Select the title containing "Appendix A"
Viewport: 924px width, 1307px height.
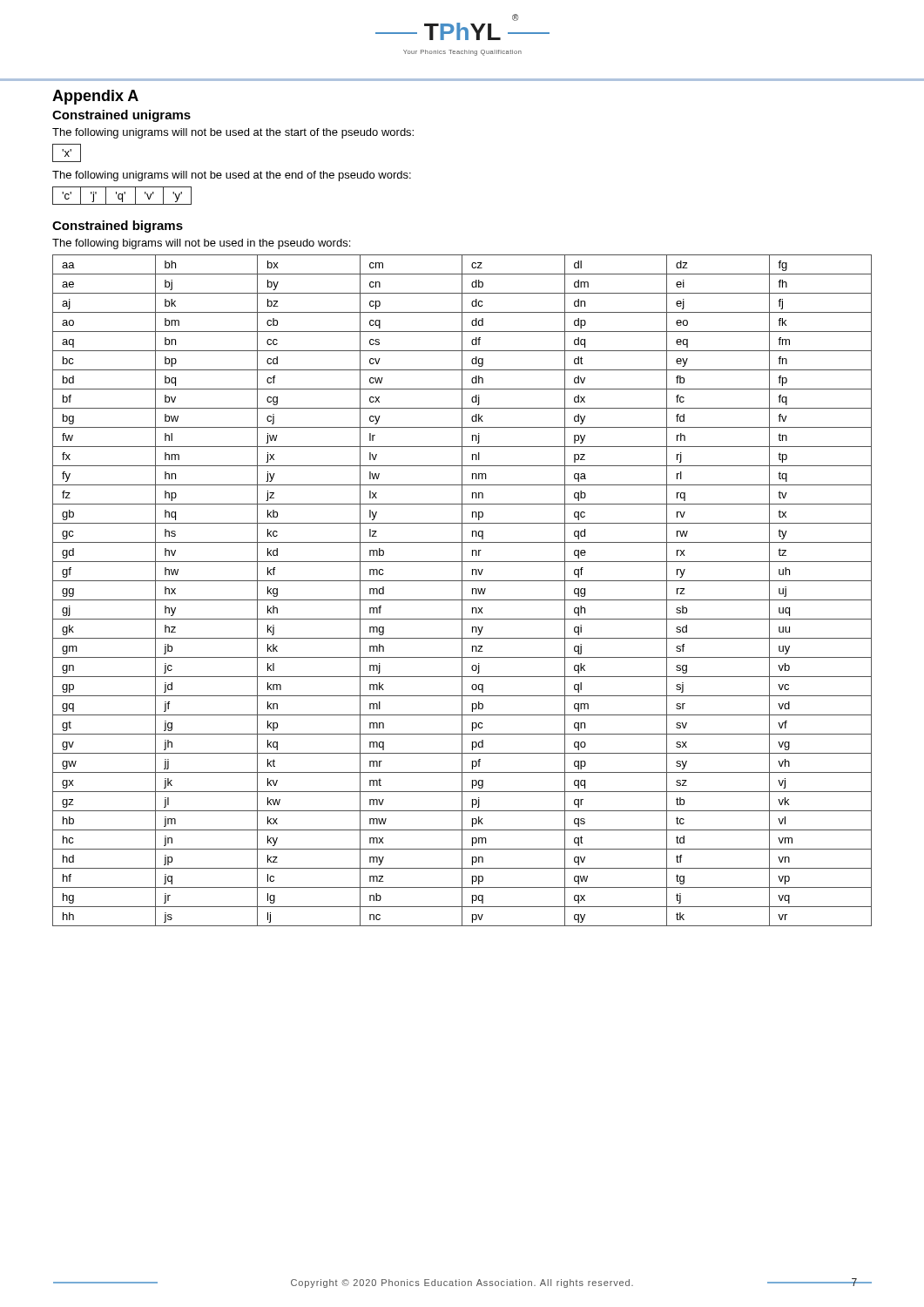(x=95, y=97)
